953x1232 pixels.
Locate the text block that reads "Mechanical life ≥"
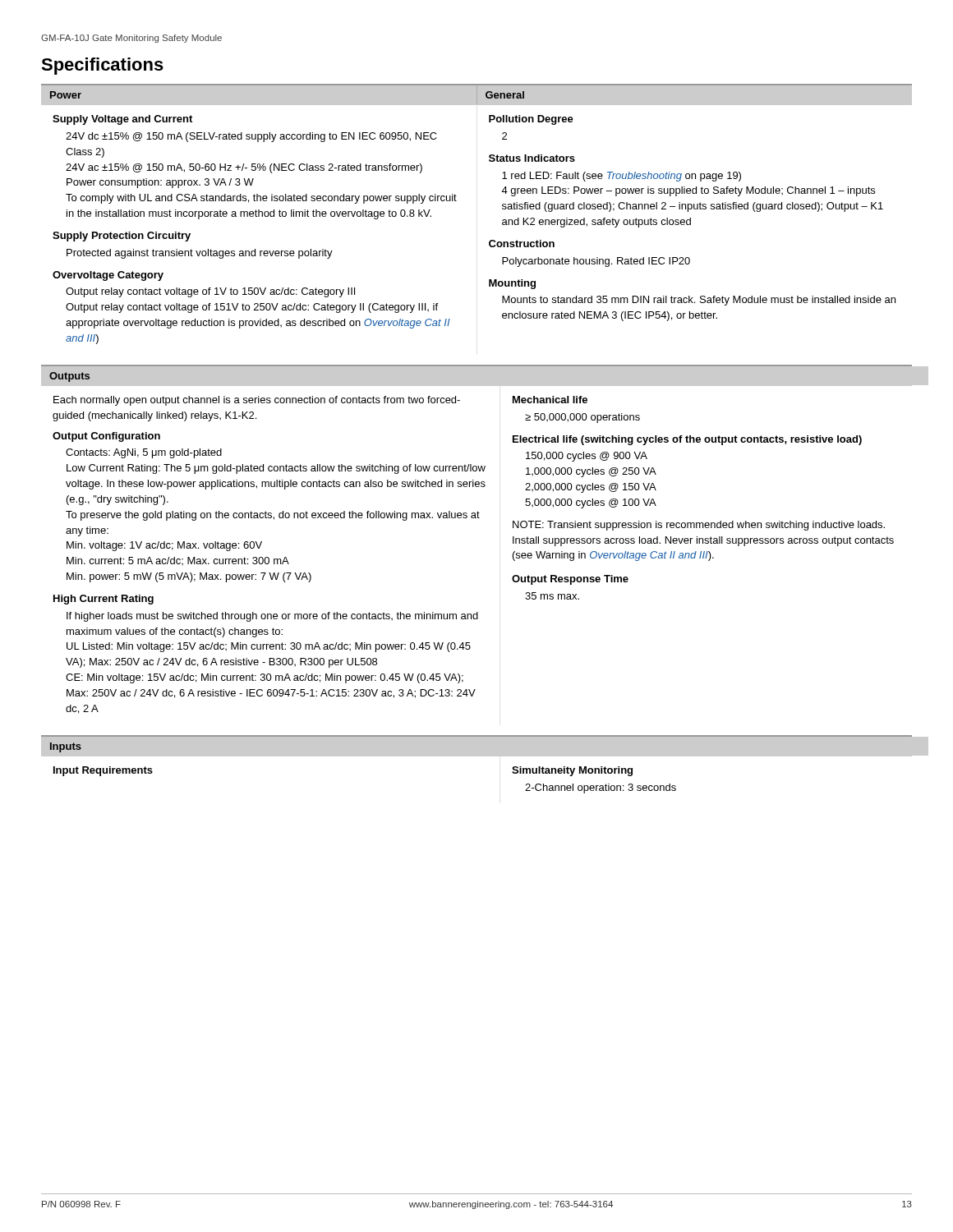(x=550, y=400)
